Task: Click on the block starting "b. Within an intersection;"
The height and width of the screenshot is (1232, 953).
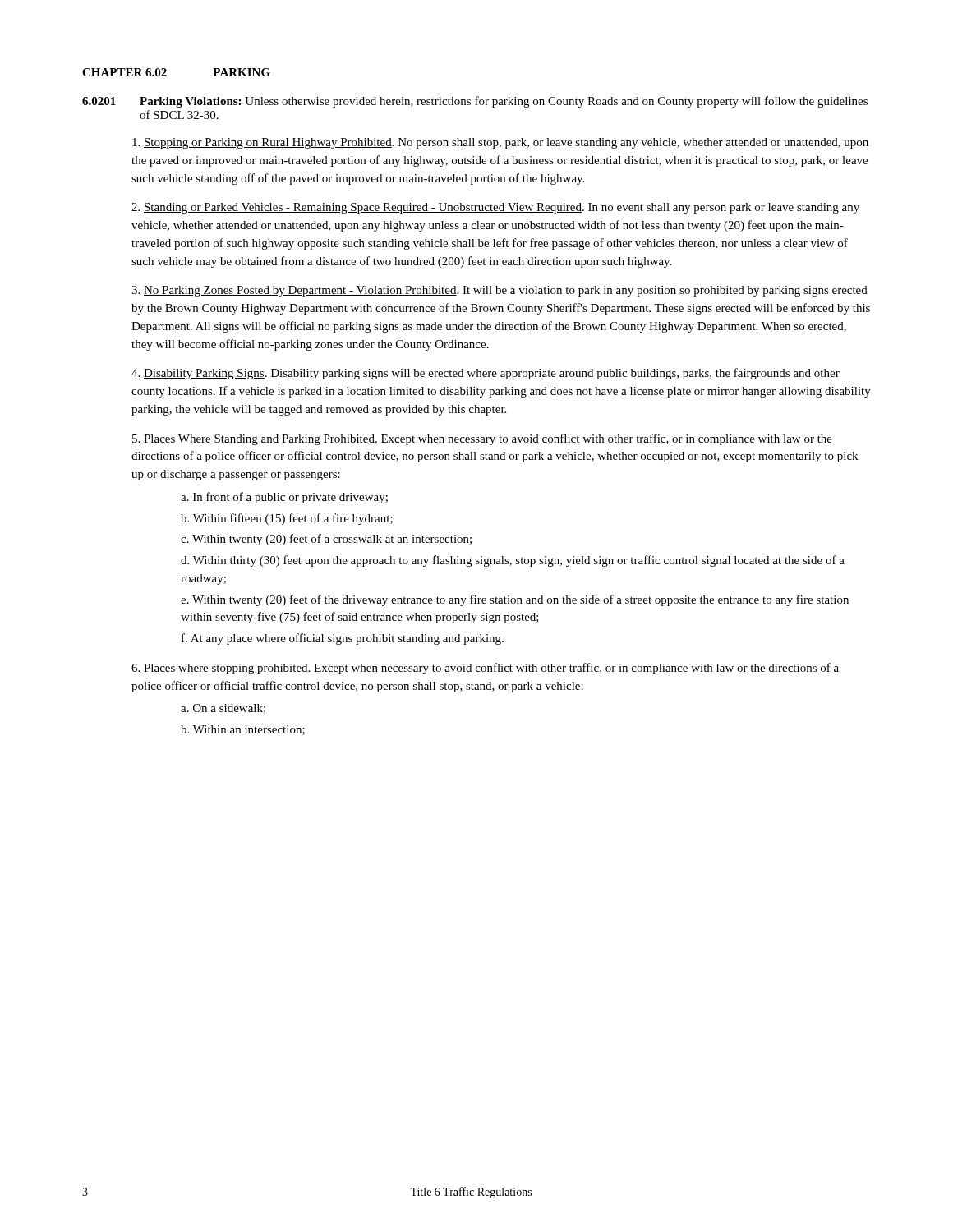Action: (243, 729)
